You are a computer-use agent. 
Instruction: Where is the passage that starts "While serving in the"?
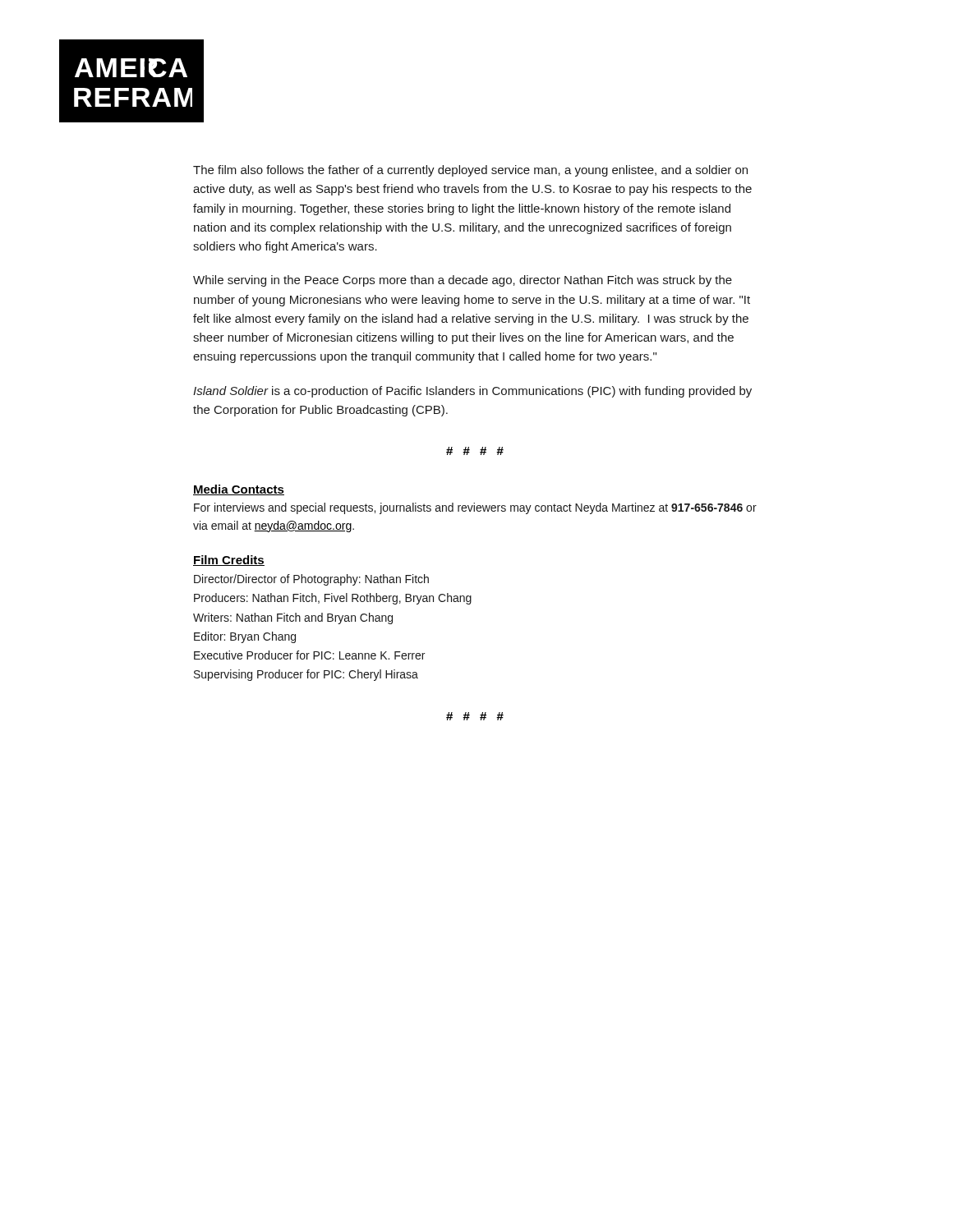click(x=472, y=318)
